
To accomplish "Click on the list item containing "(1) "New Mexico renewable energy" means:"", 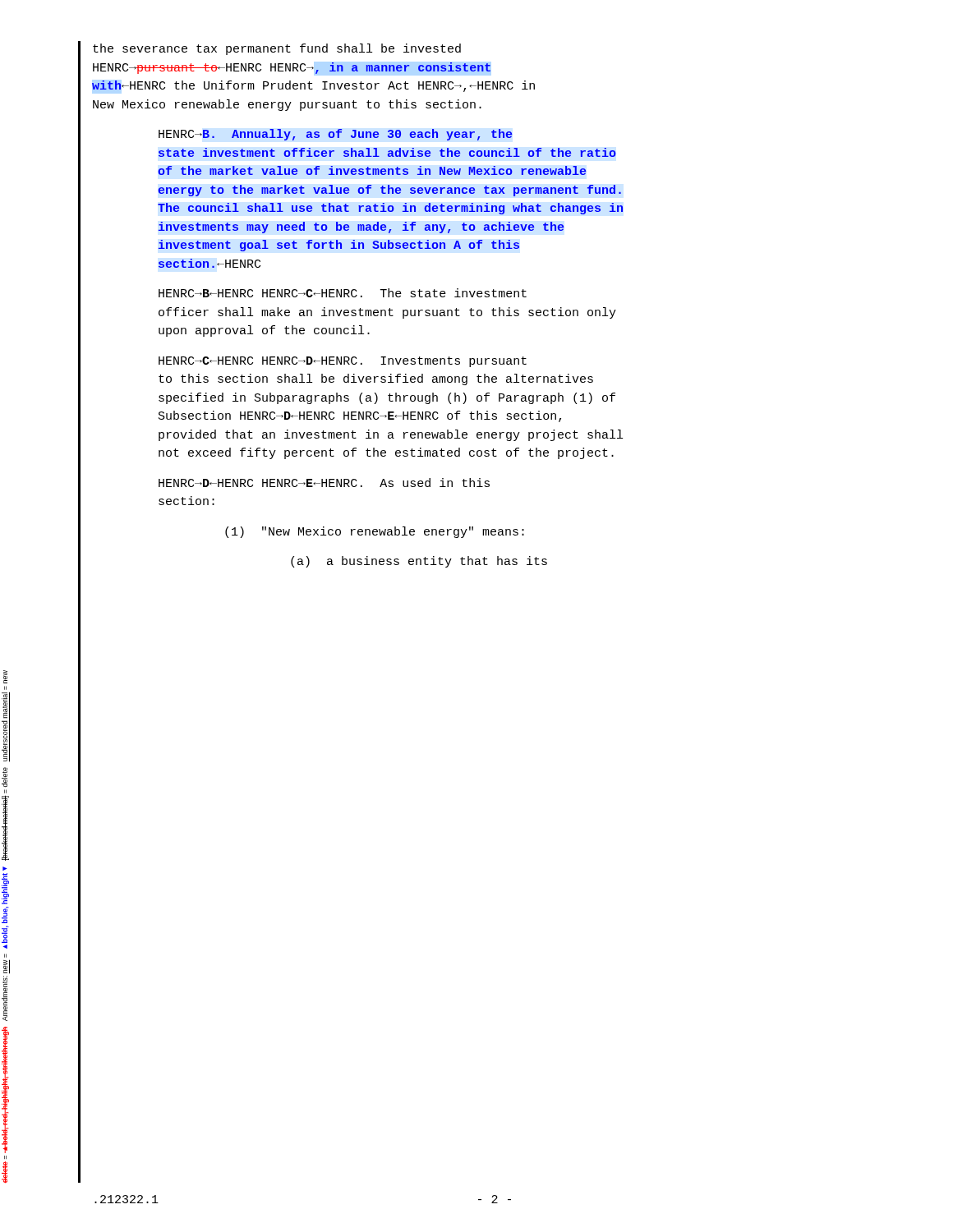I will click(375, 532).
